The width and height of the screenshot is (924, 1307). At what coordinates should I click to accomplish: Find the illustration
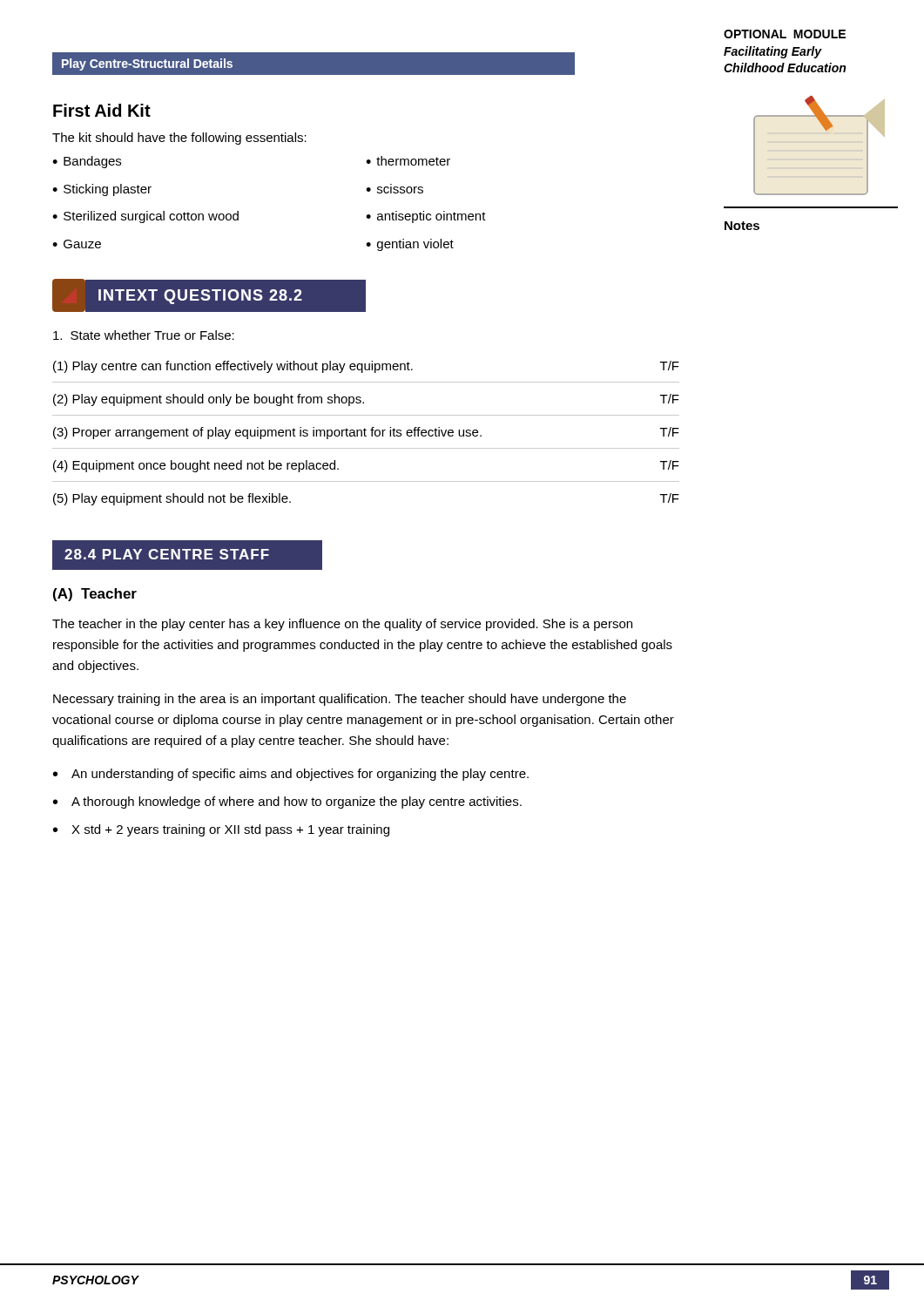(811, 146)
